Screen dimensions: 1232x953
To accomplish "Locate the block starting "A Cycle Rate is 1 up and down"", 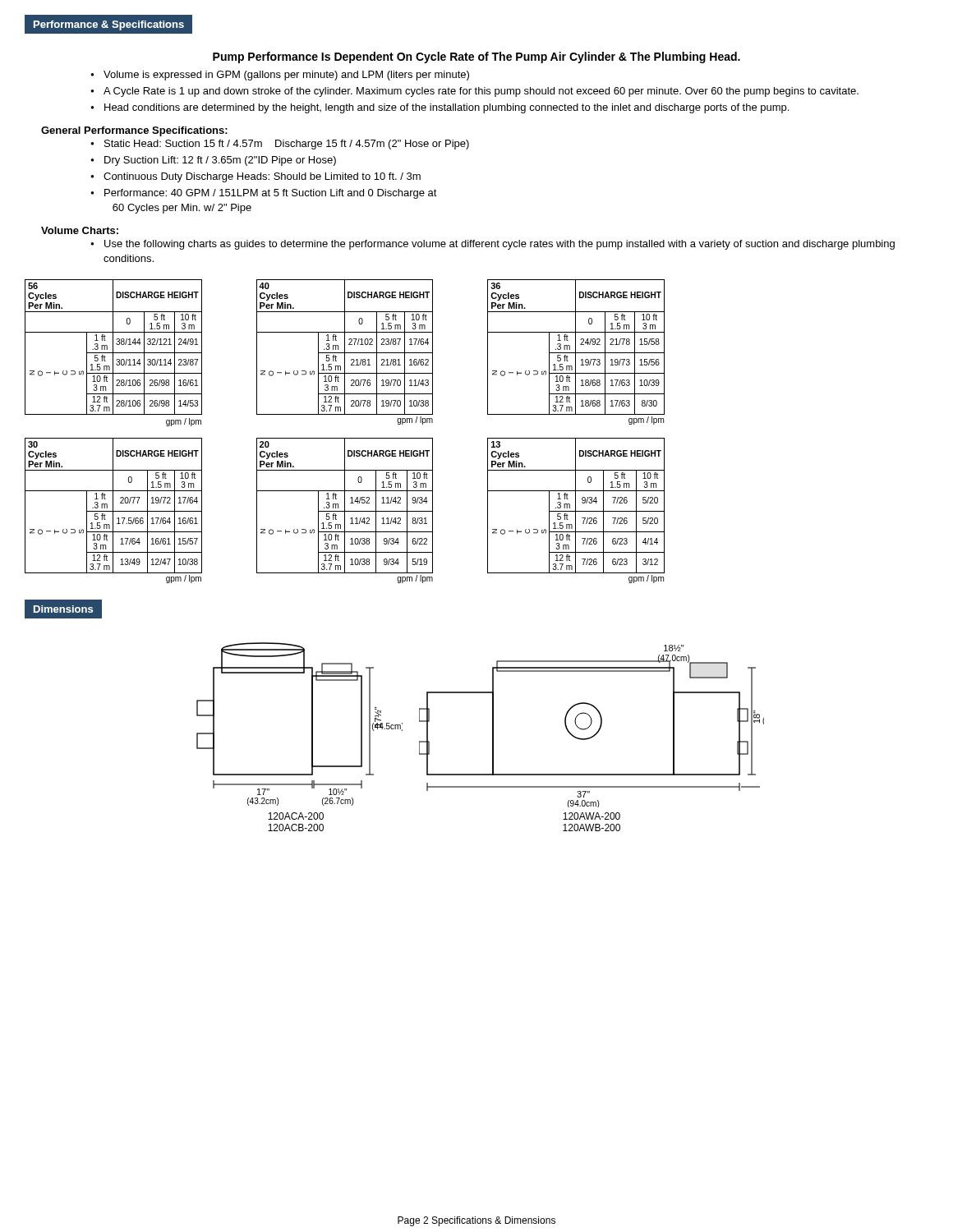I will coord(481,91).
